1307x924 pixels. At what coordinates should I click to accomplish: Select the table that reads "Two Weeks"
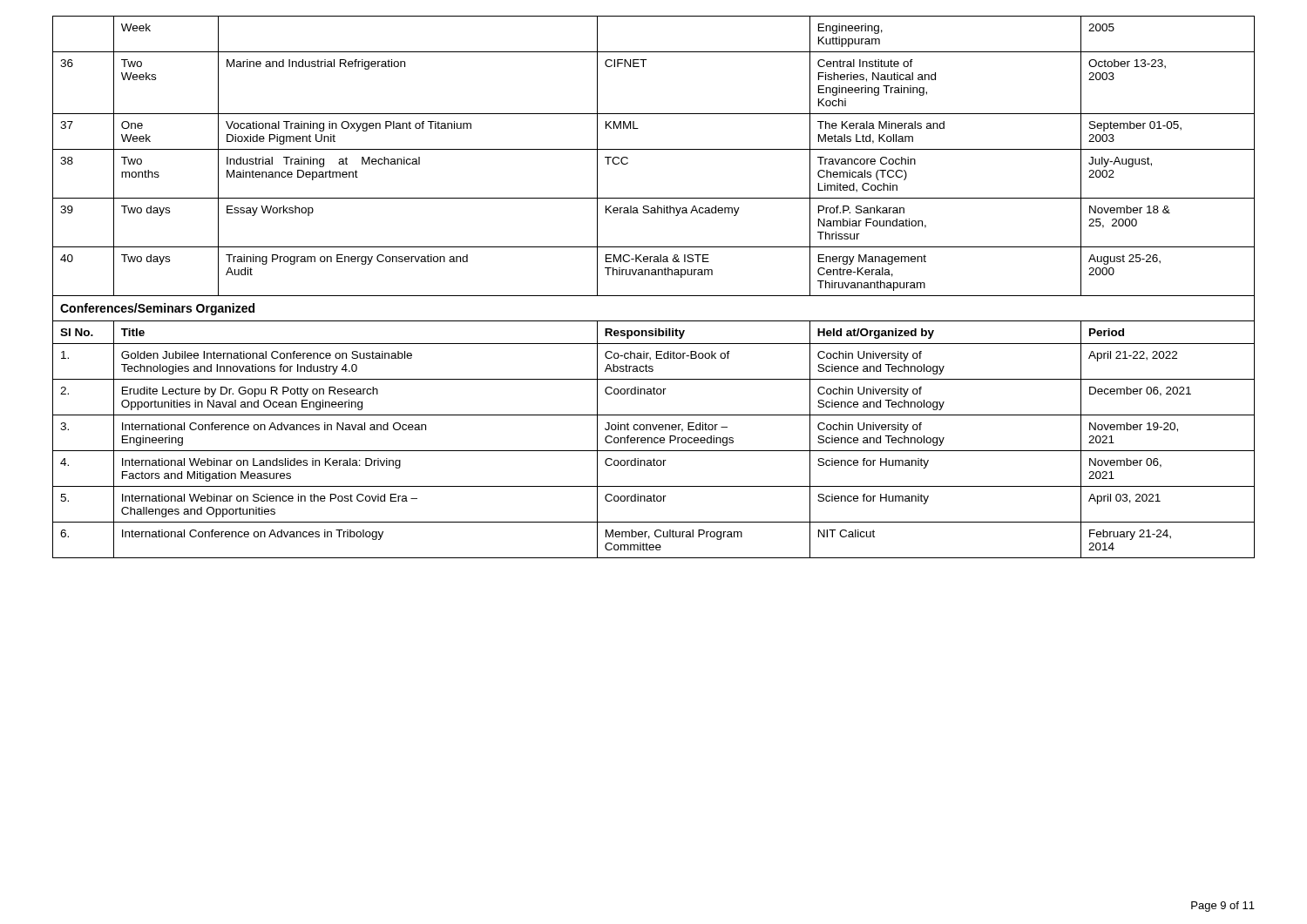(654, 287)
